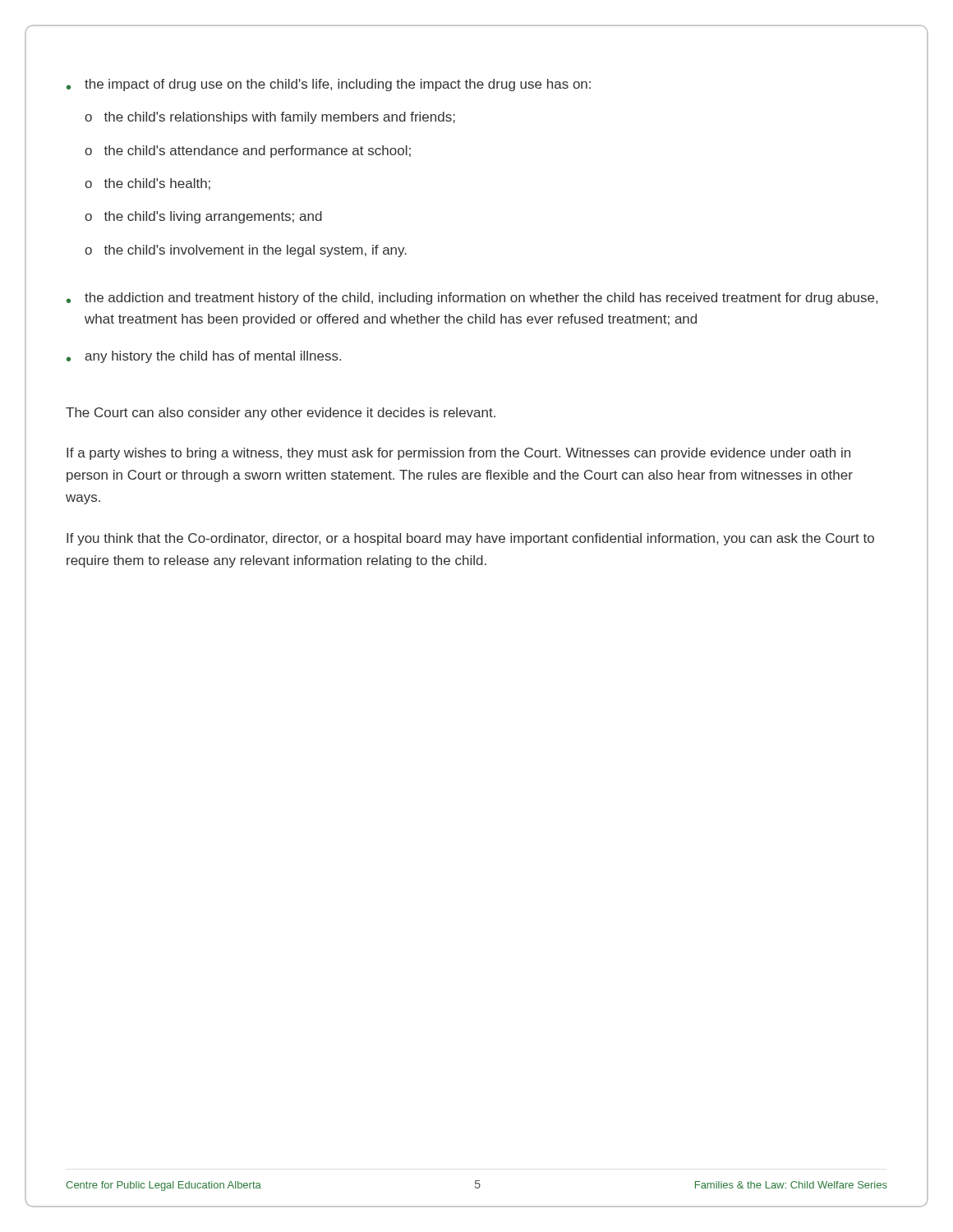Locate the text starting "o the child's living"

(203, 217)
